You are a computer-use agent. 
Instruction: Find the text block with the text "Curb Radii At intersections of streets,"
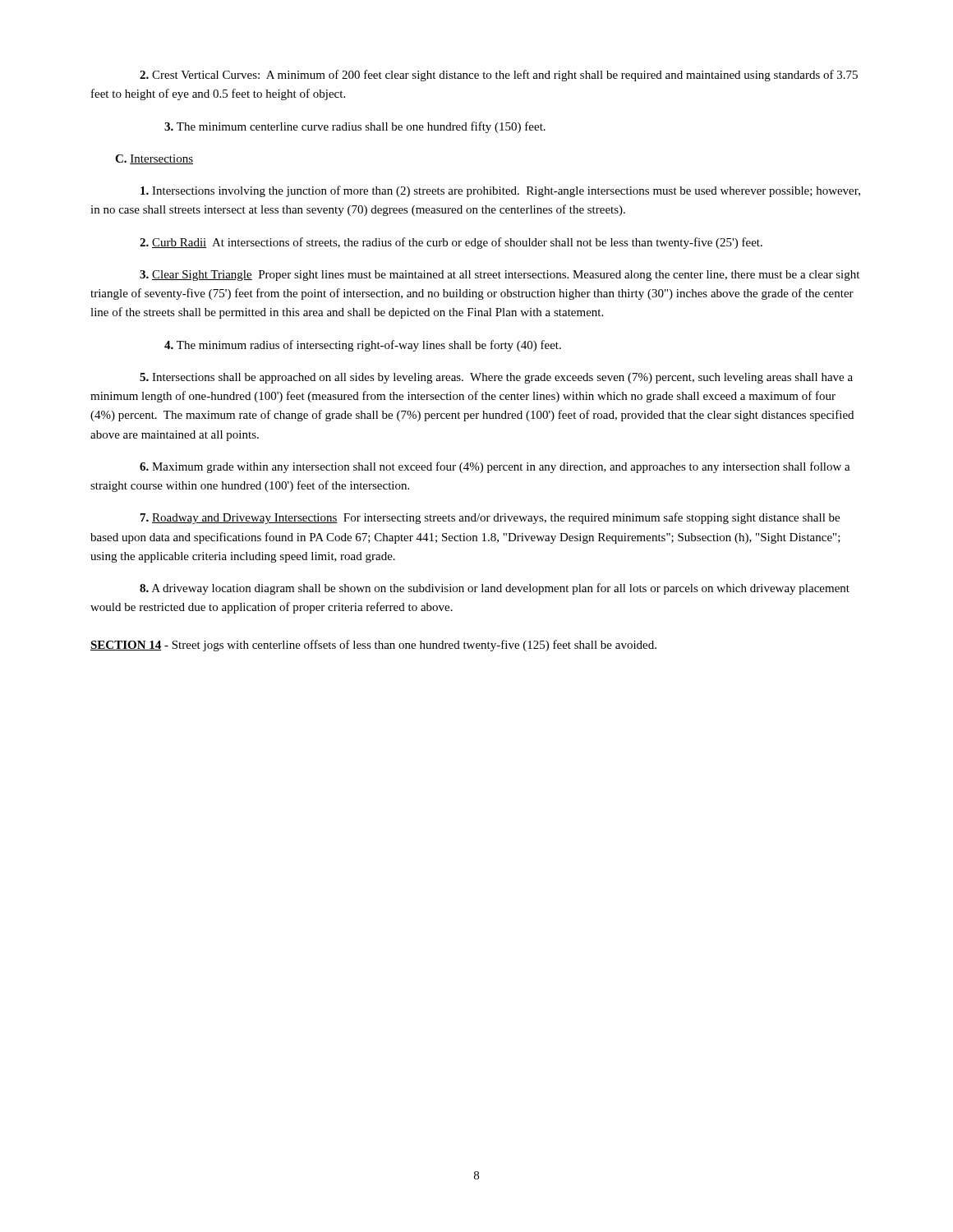point(476,242)
